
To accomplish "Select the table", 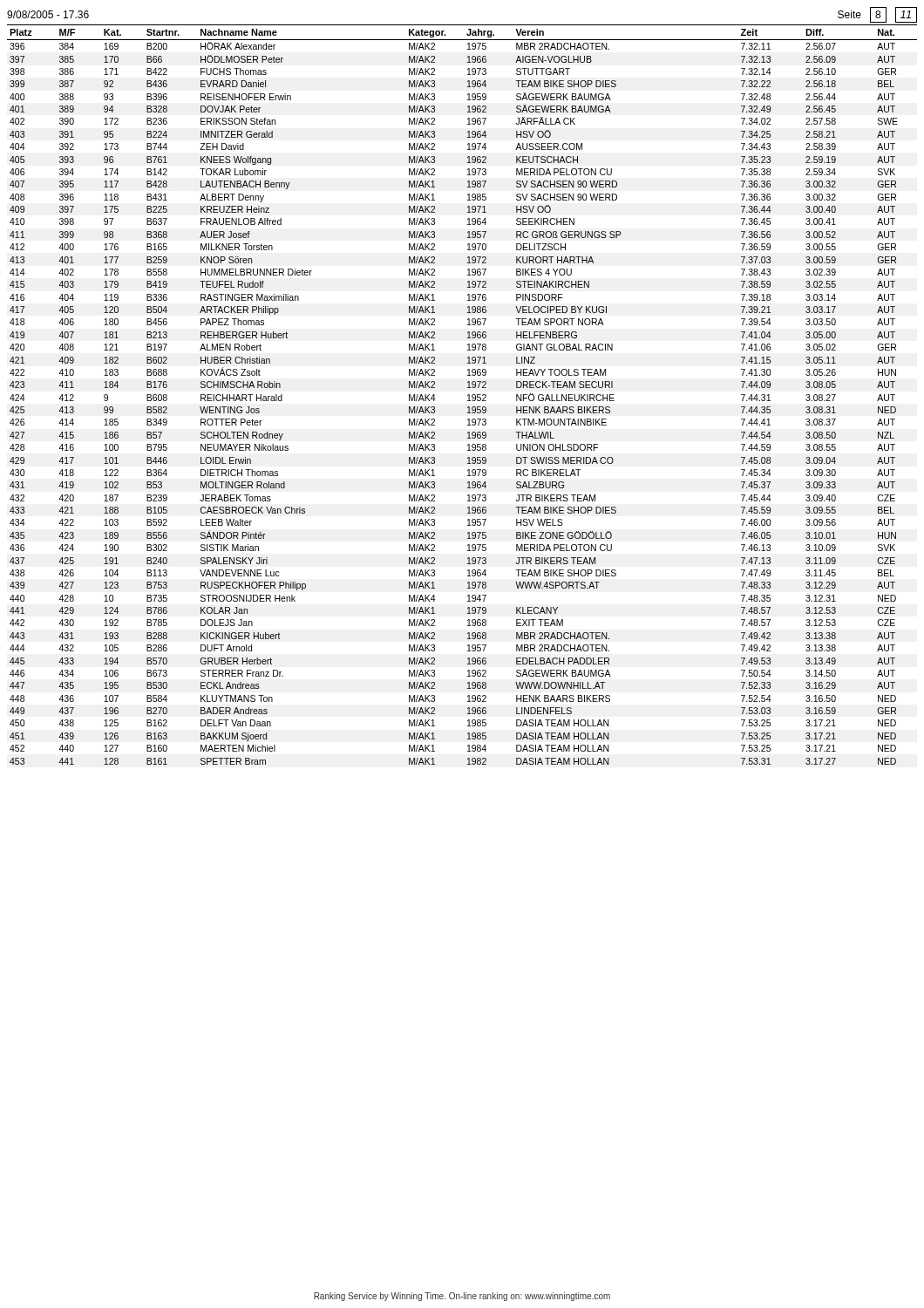I will point(462,396).
